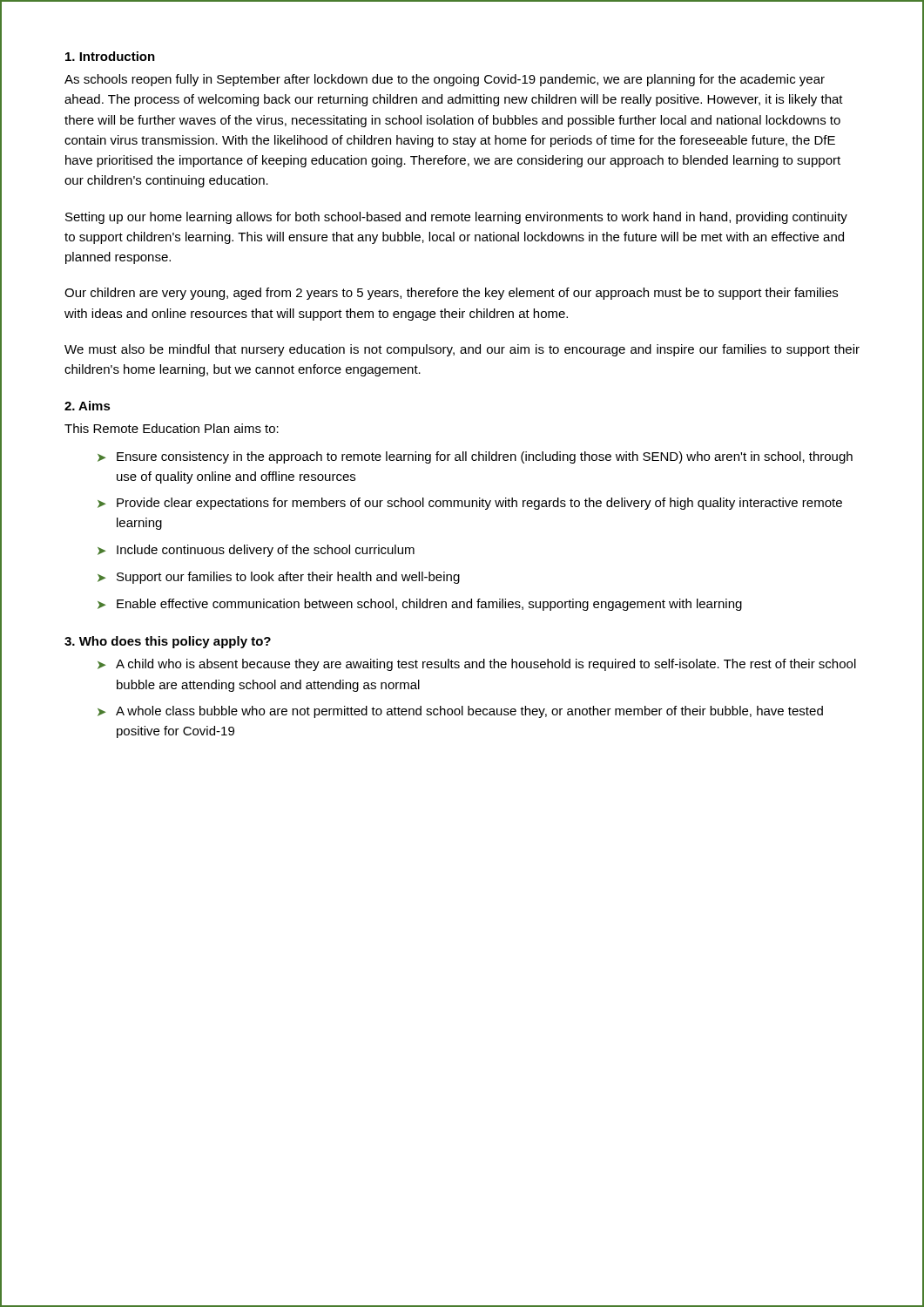Find the list item that says "➤ Enable effective communication between school, children and"
This screenshot has height=1307, width=924.
478,604
